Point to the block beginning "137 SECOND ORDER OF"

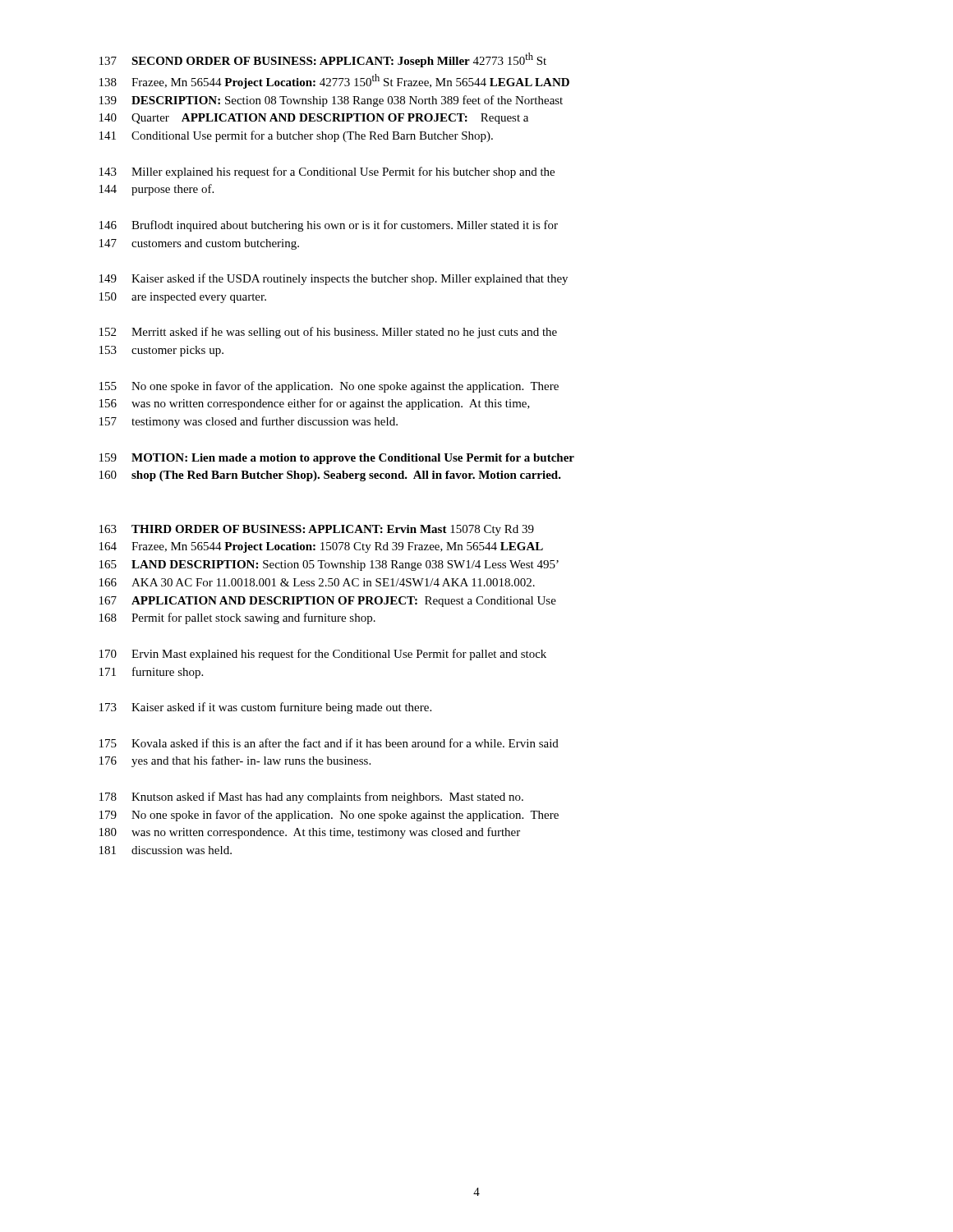tap(476, 97)
